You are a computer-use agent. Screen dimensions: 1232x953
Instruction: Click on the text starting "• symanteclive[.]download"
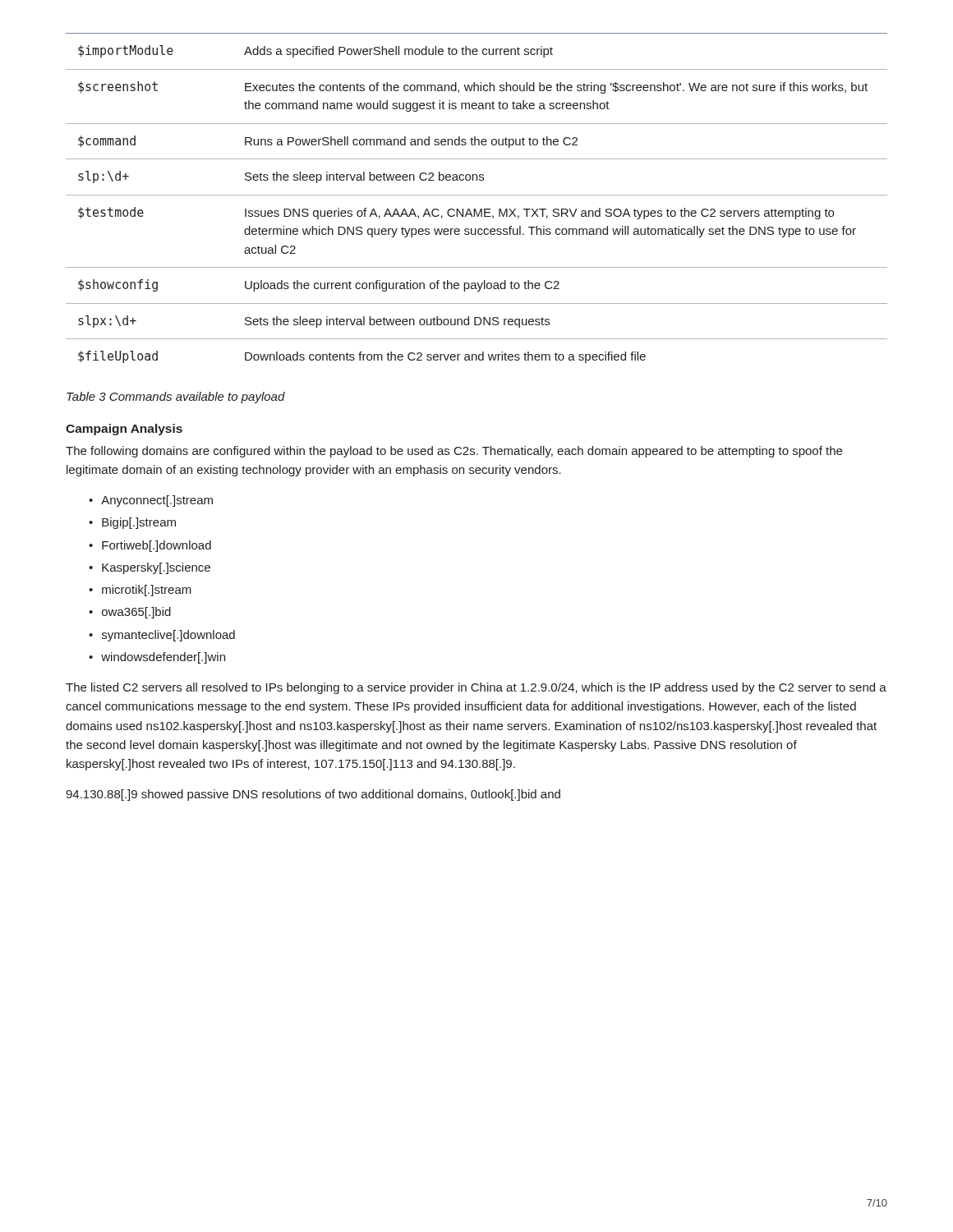[162, 634]
